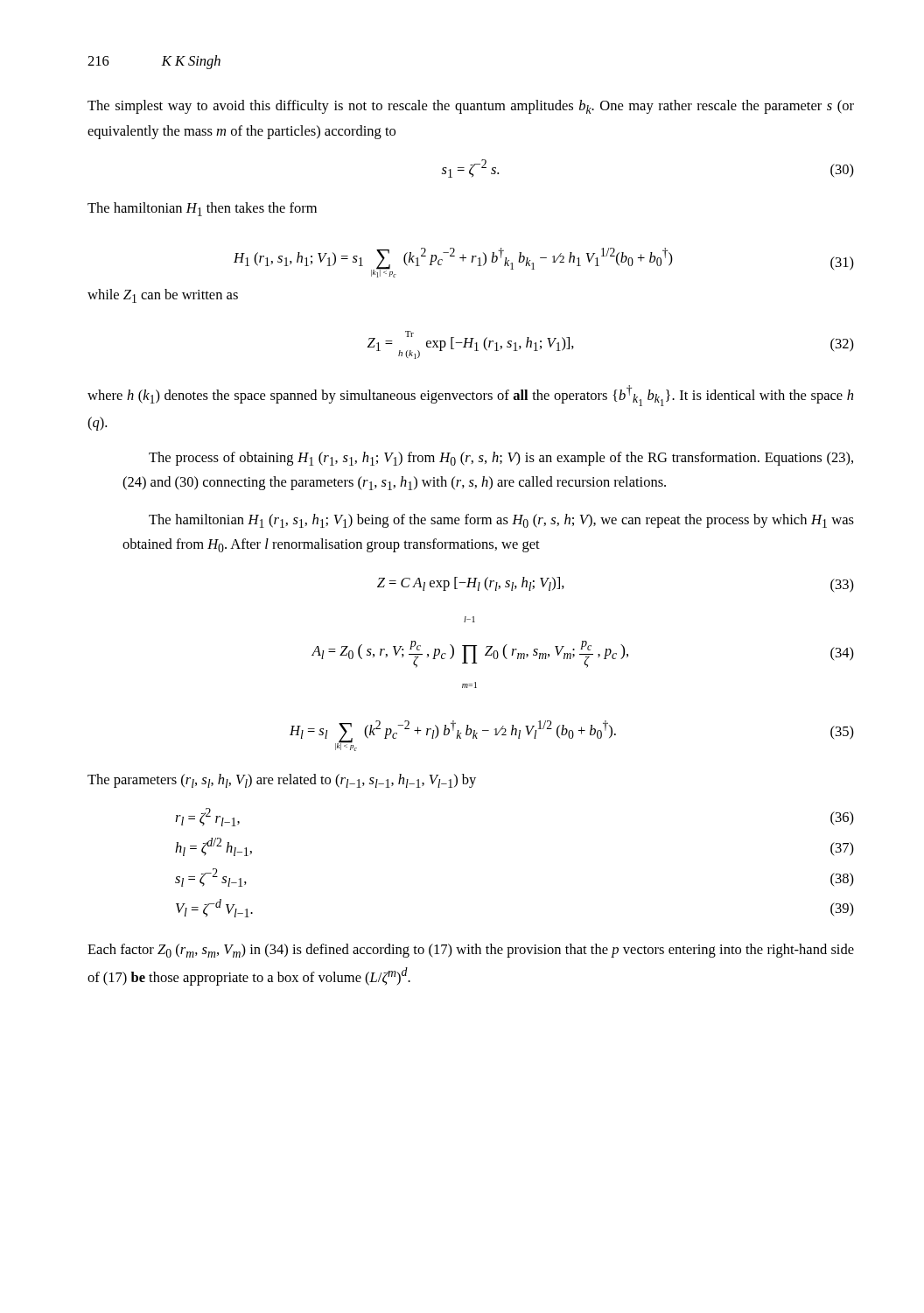Locate the text block that reads "where h (k1) denotes the space"
The height and width of the screenshot is (1313, 924).
click(x=471, y=469)
